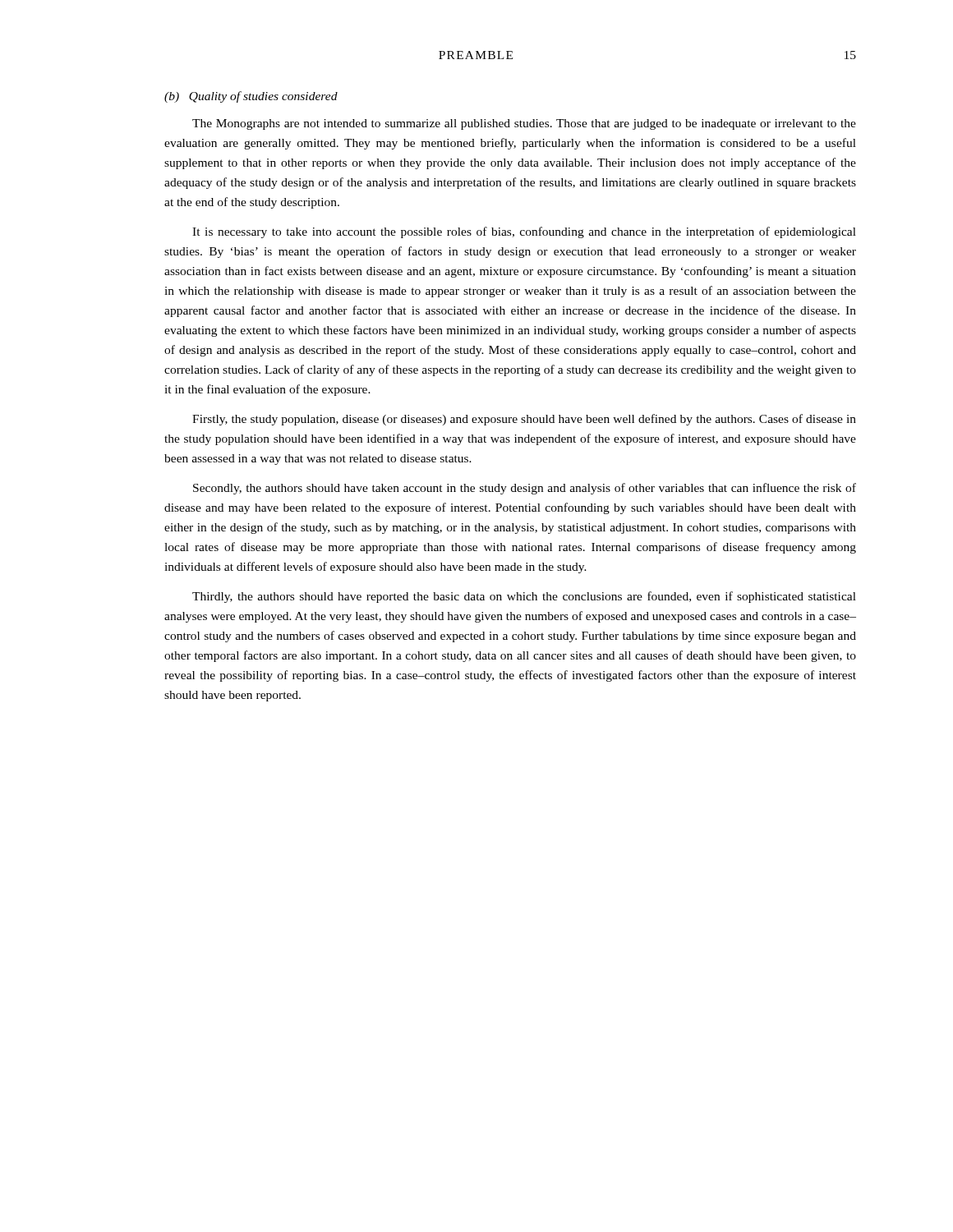Navigate to the passage starting "The Monographs are"
Viewport: 953px width, 1232px height.
[510, 162]
